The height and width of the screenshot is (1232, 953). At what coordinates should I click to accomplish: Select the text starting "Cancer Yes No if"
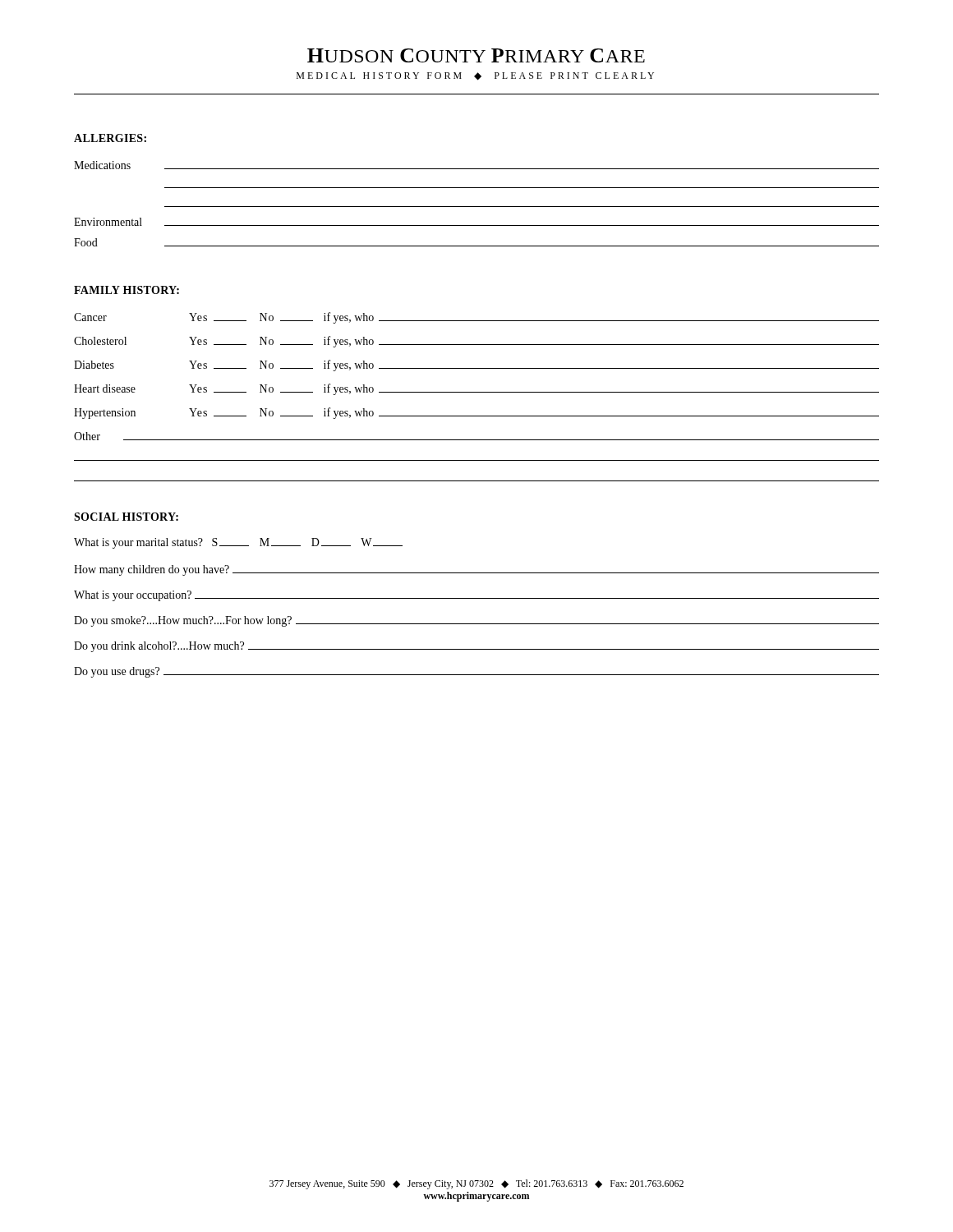(476, 395)
